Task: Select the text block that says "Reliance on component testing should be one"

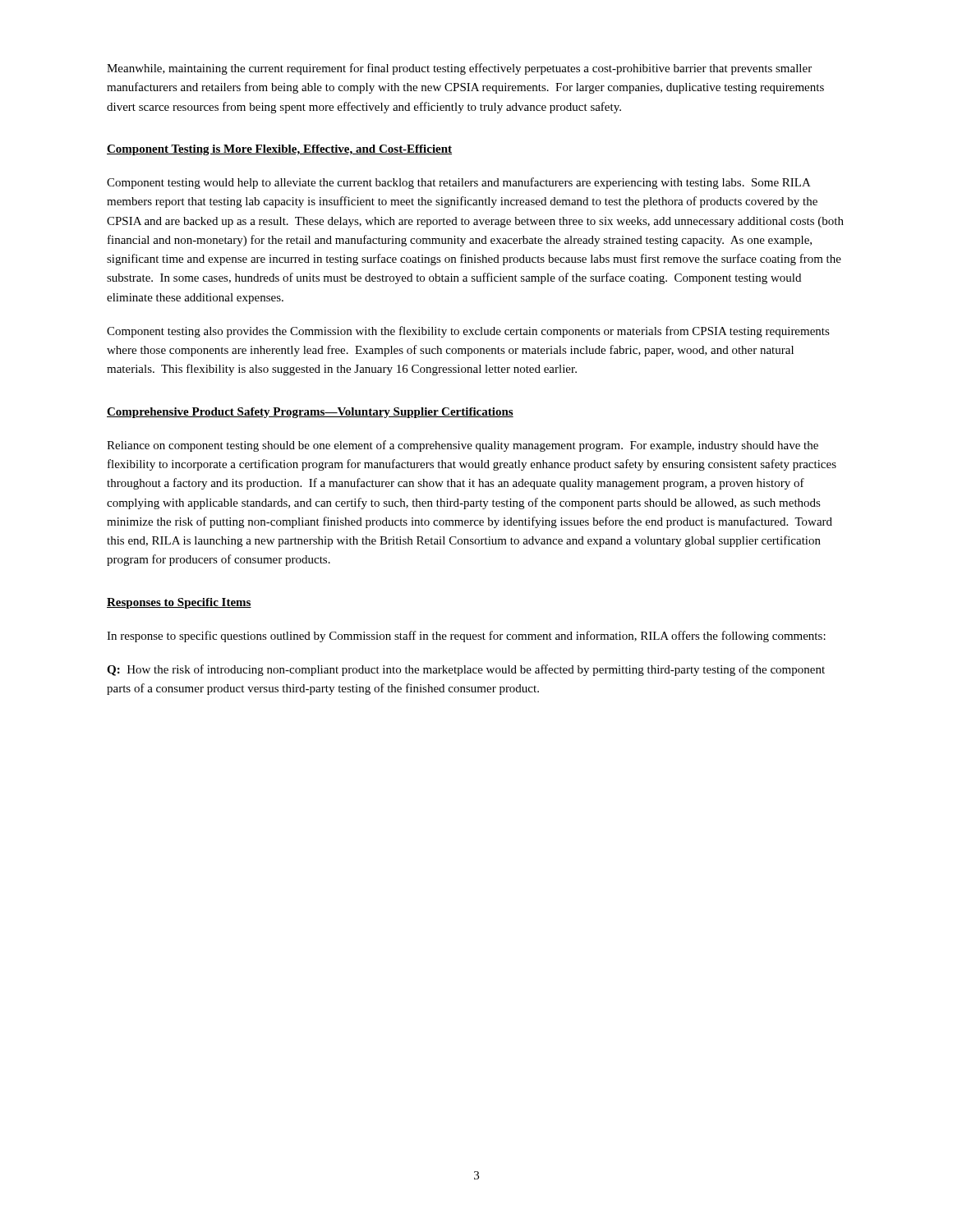Action: 472,502
